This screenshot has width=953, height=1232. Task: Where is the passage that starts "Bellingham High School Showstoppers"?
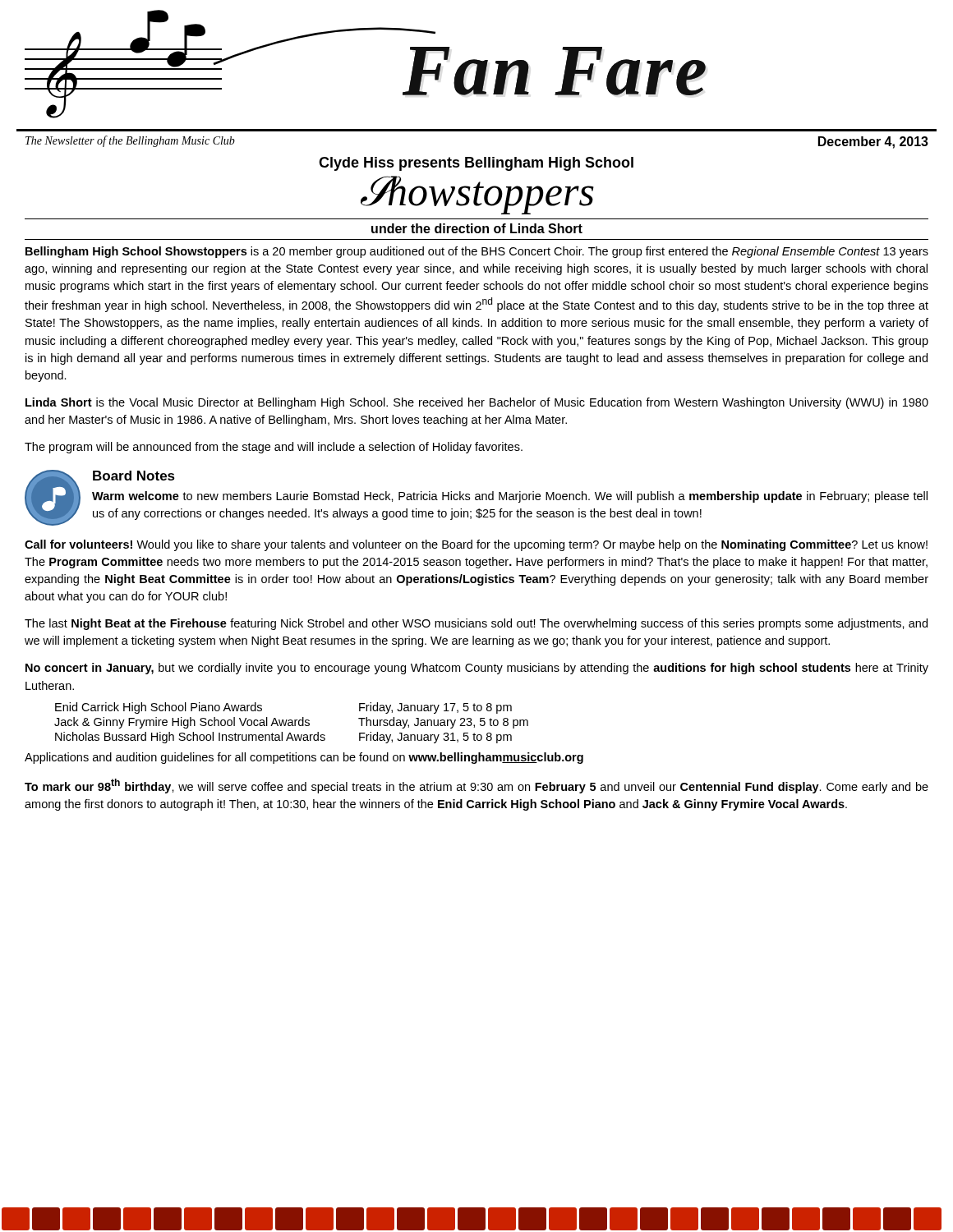pos(476,313)
